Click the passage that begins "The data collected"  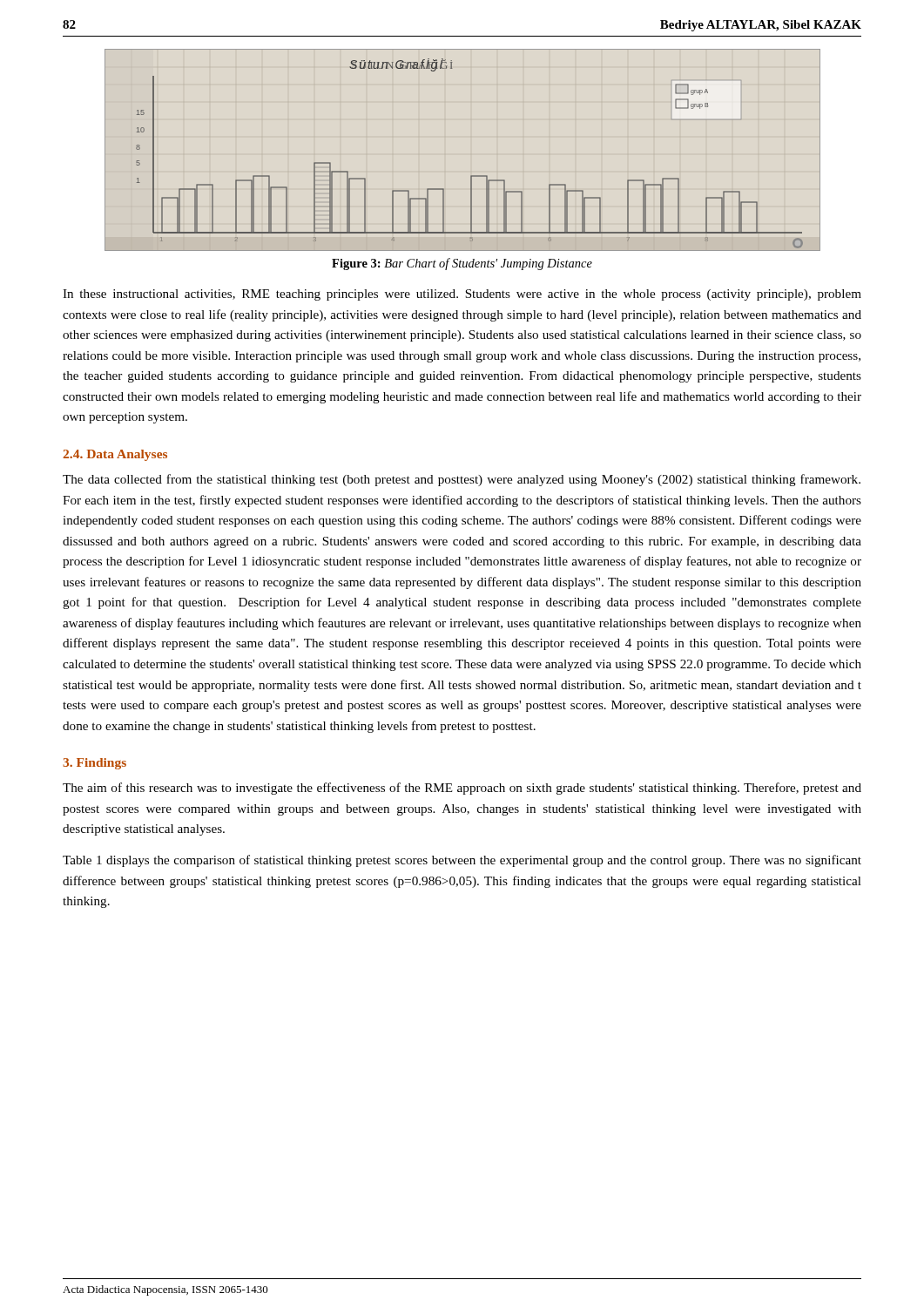(x=462, y=602)
